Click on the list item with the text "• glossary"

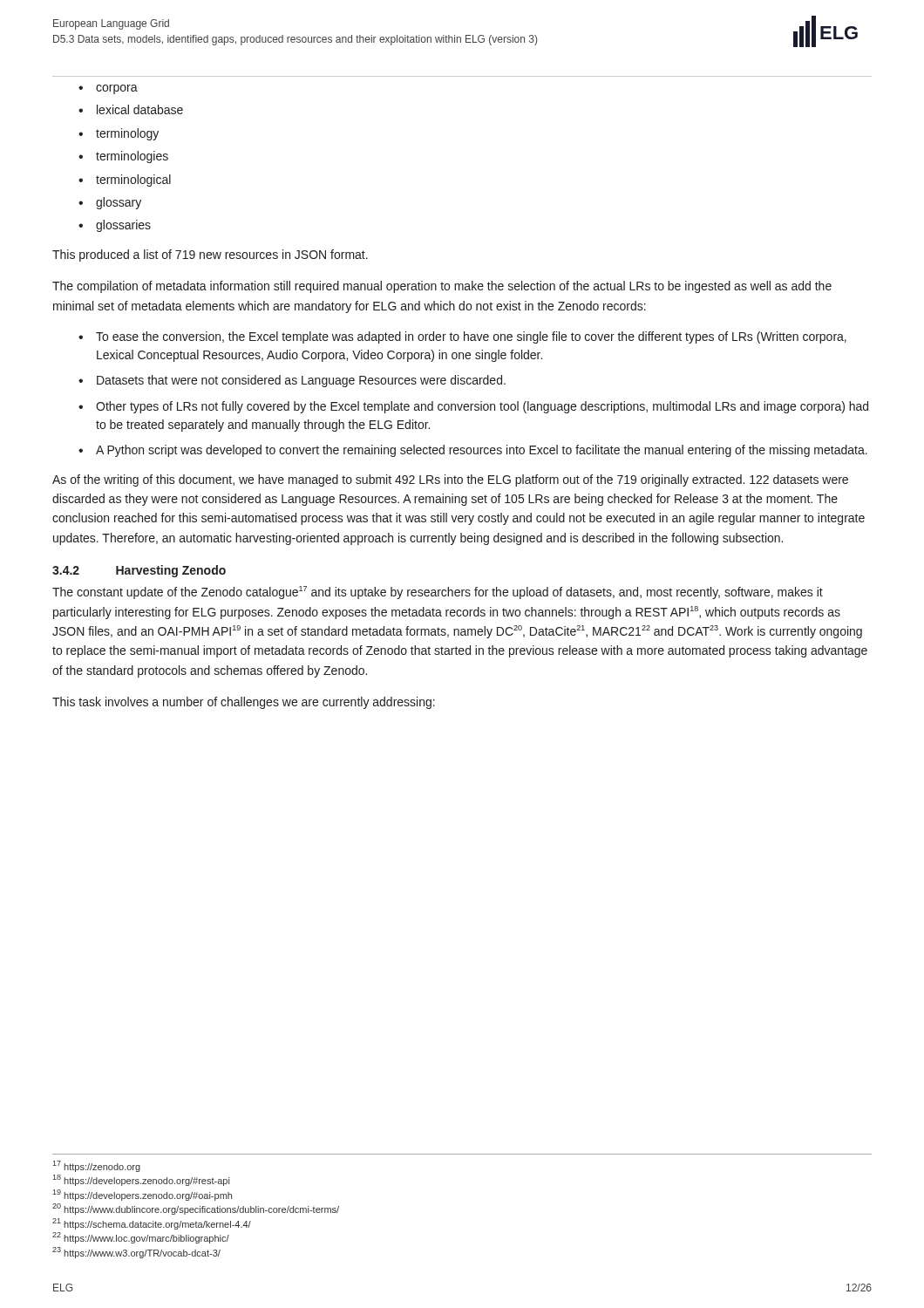pyautogui.click(x=110, y=203)
